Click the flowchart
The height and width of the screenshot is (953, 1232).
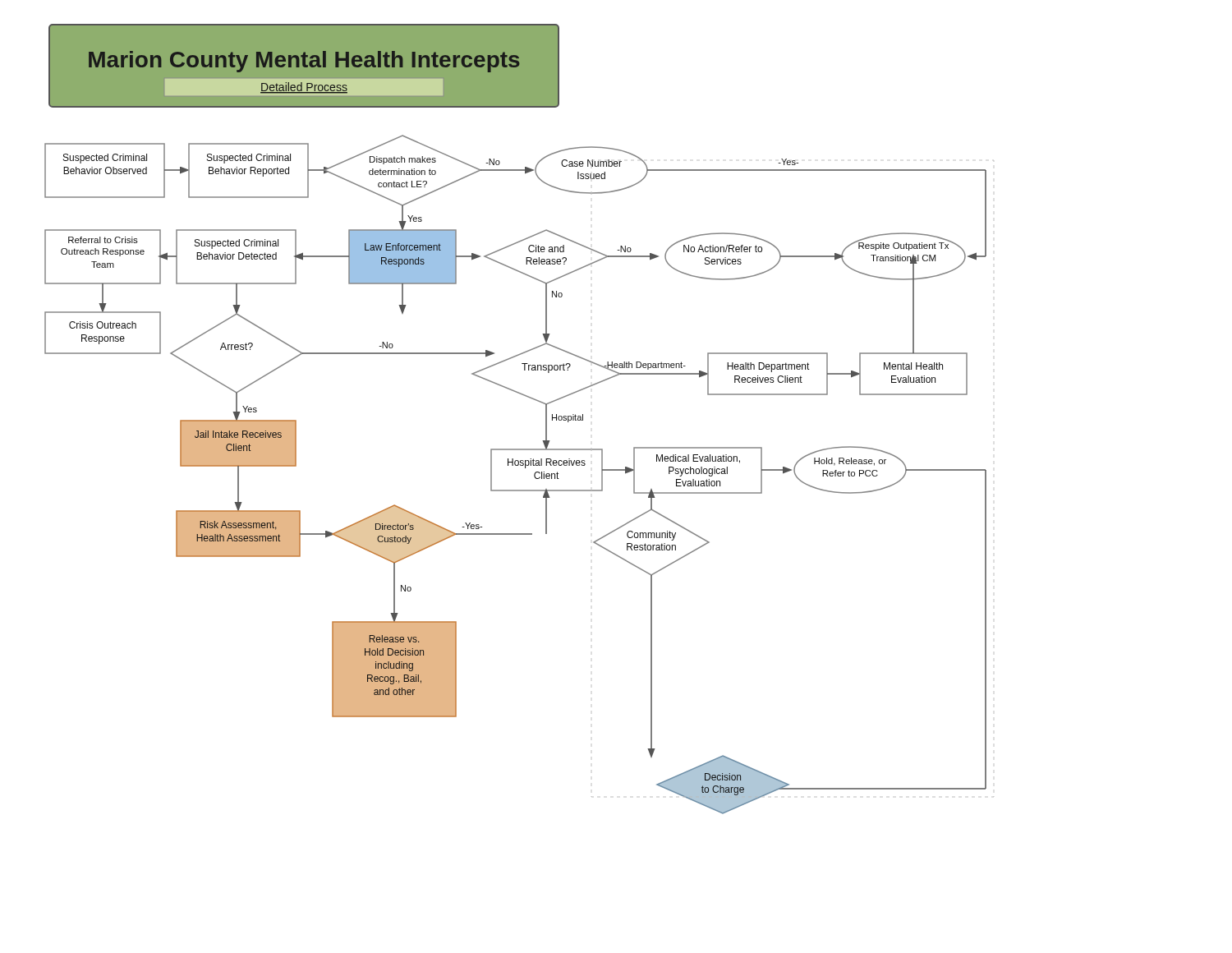(x=616, y=476)
